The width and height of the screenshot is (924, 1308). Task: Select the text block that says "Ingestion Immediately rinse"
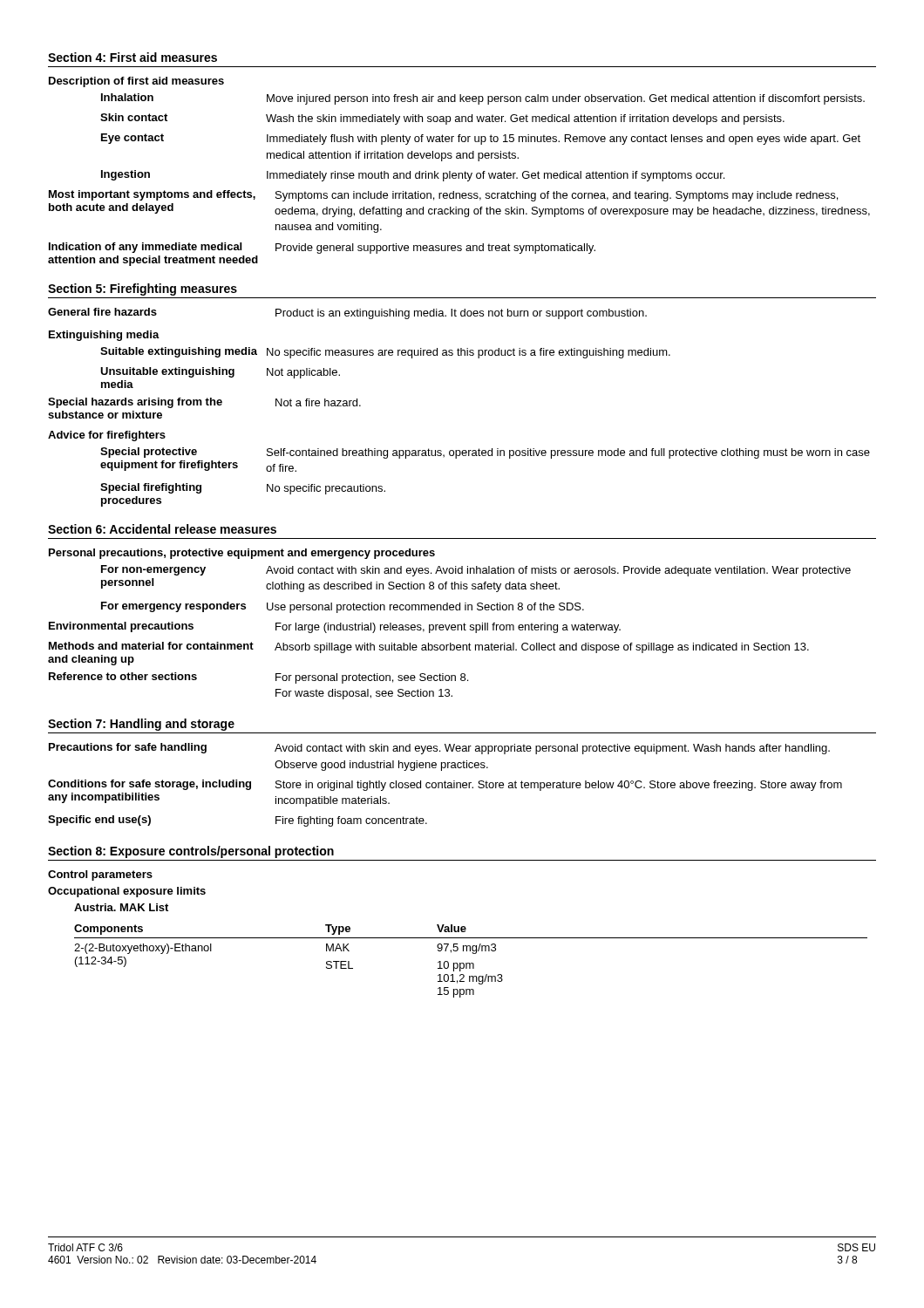tap(475, 175)
